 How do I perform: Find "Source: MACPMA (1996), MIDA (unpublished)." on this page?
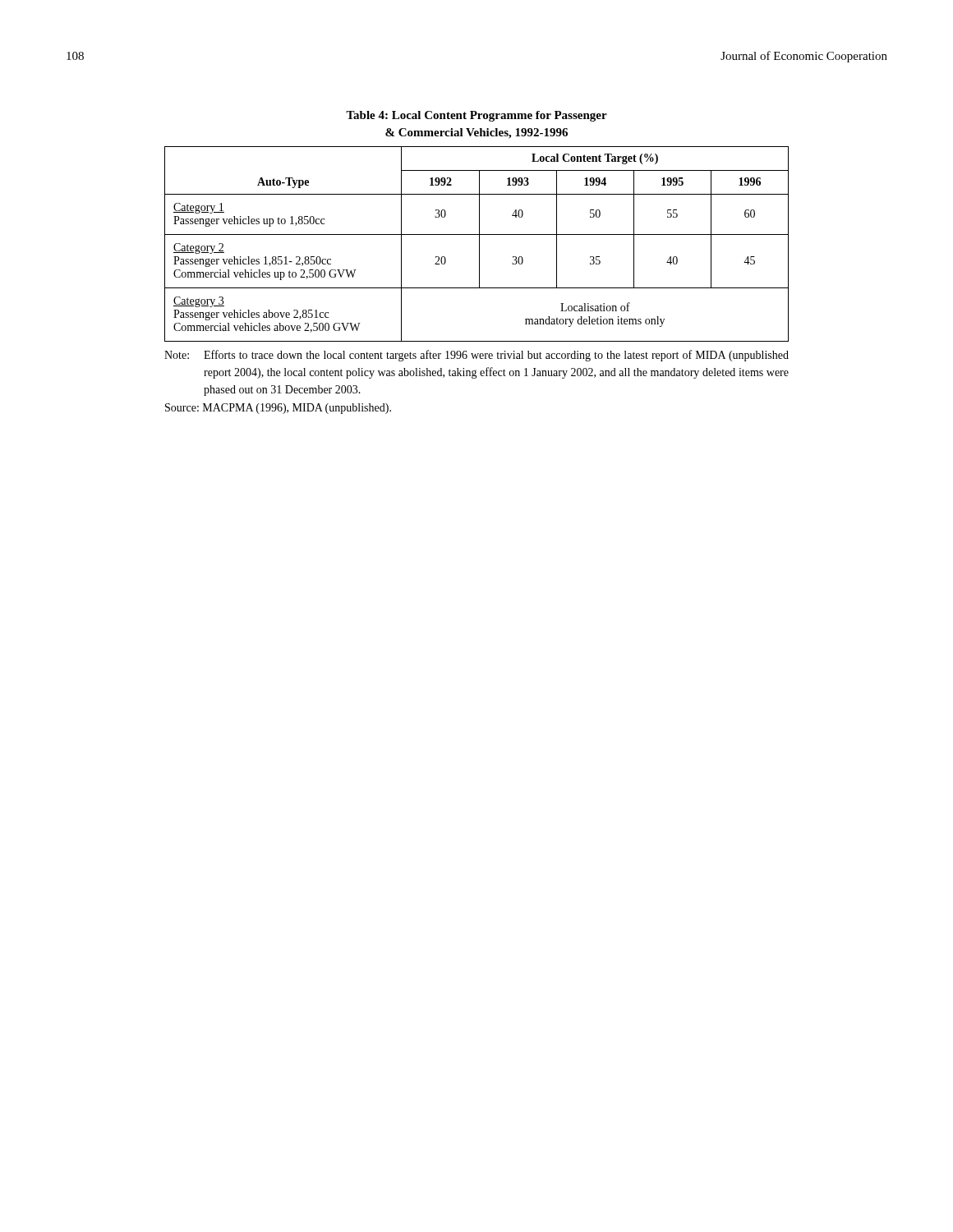click(278, 408)
